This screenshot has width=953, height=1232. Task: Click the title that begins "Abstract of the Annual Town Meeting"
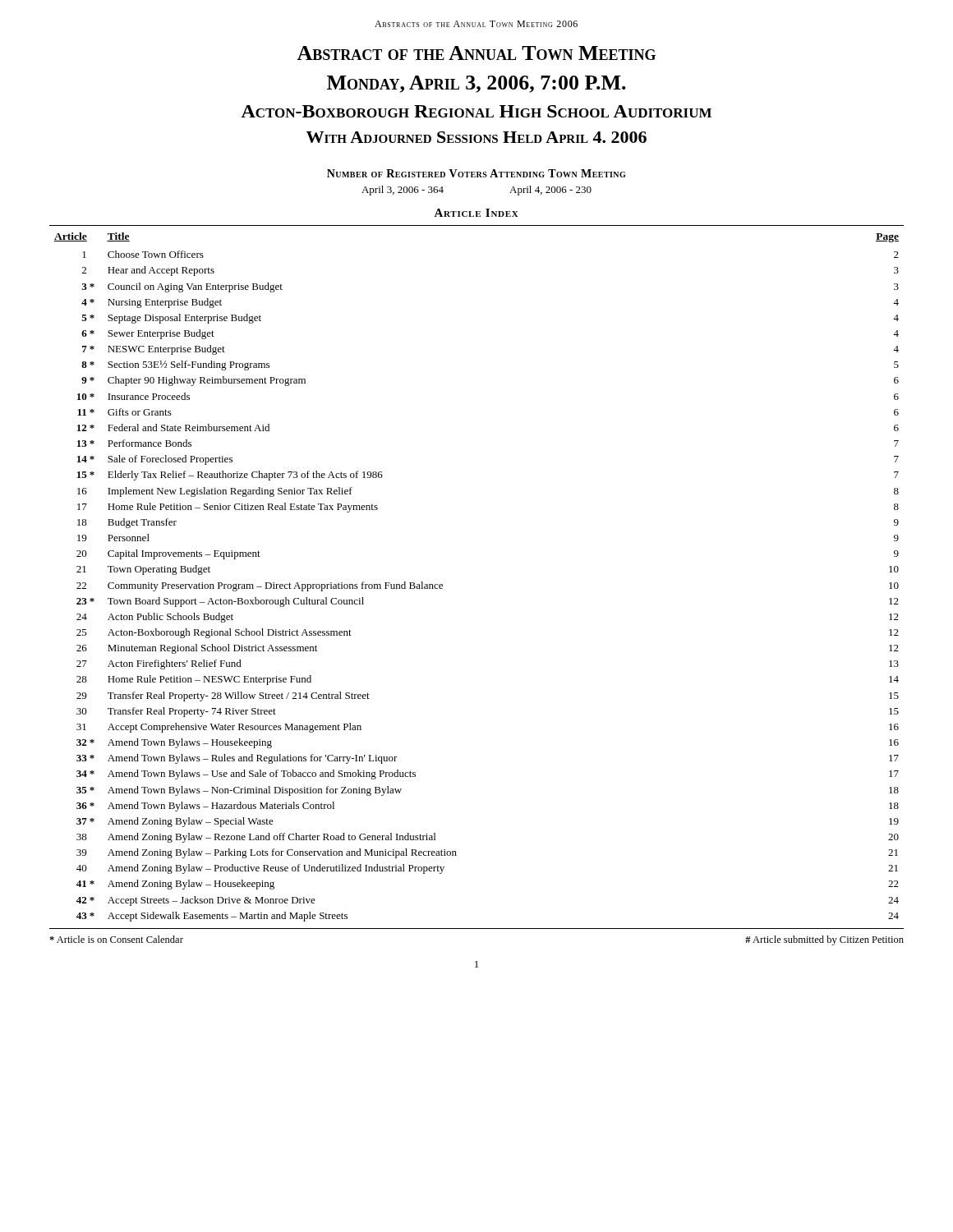tap(476, 94)
